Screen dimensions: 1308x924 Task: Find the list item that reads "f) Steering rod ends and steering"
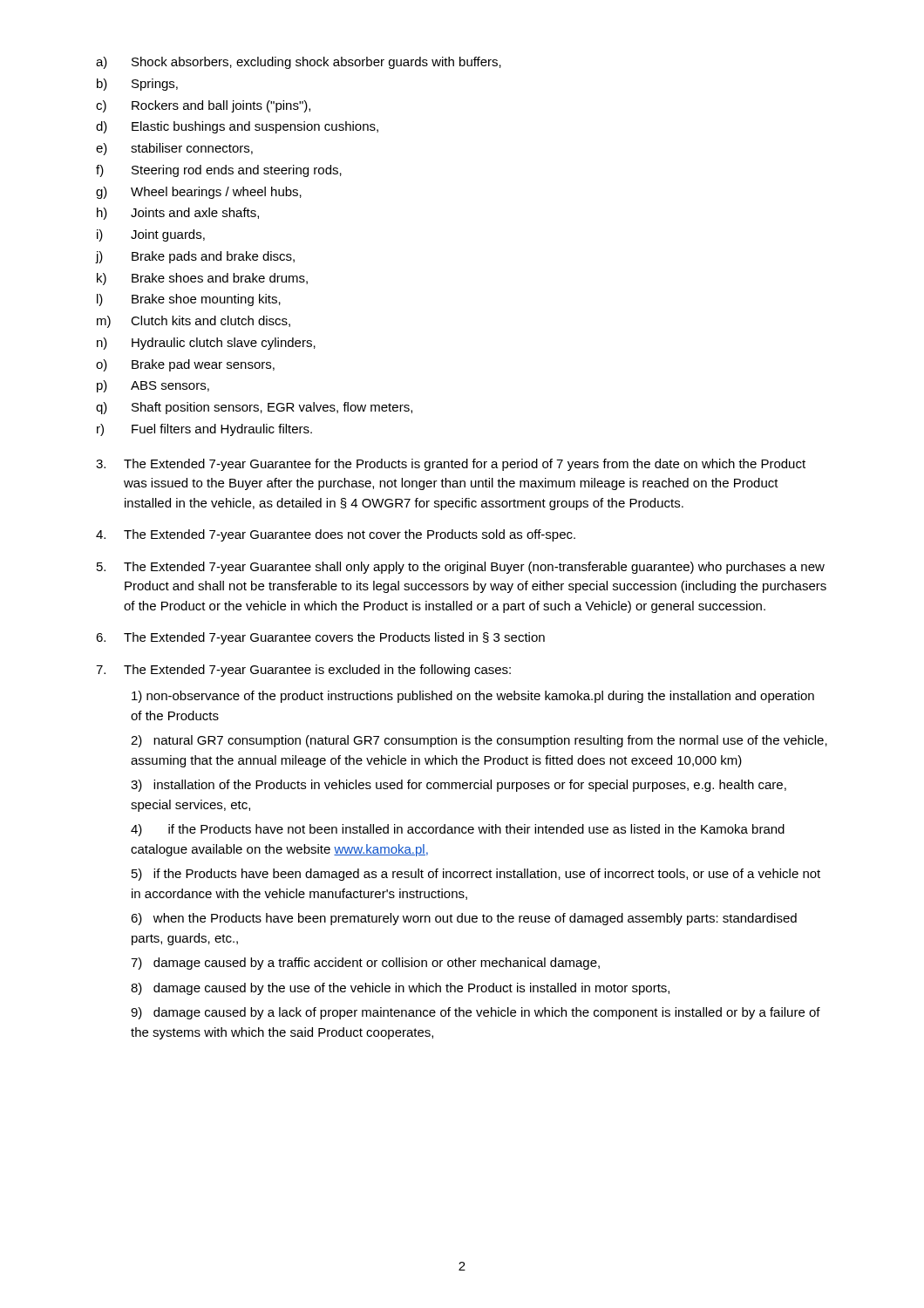(x=219, y=171)
